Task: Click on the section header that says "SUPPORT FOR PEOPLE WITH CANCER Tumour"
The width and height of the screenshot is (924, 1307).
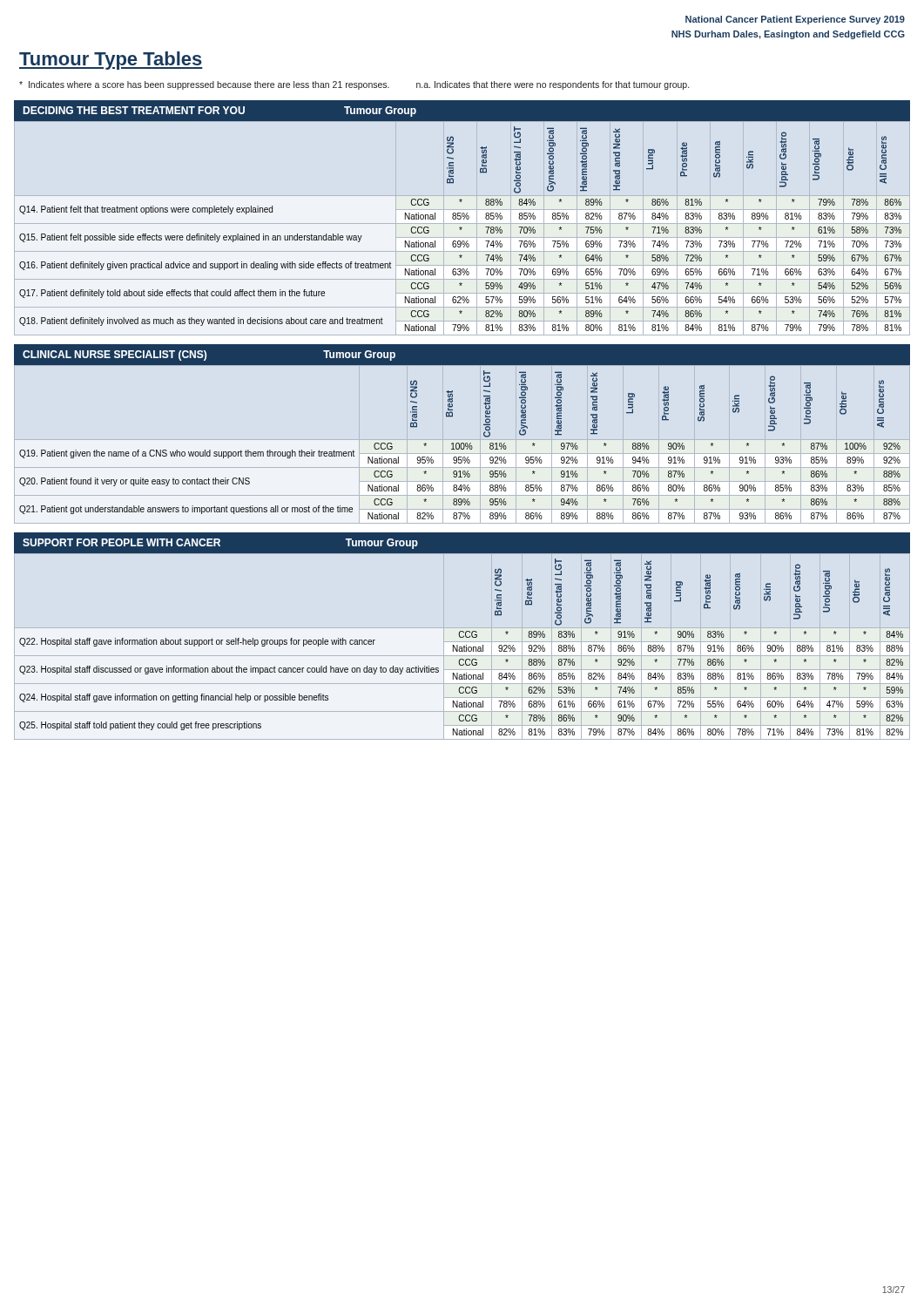Action: point(220,543)
